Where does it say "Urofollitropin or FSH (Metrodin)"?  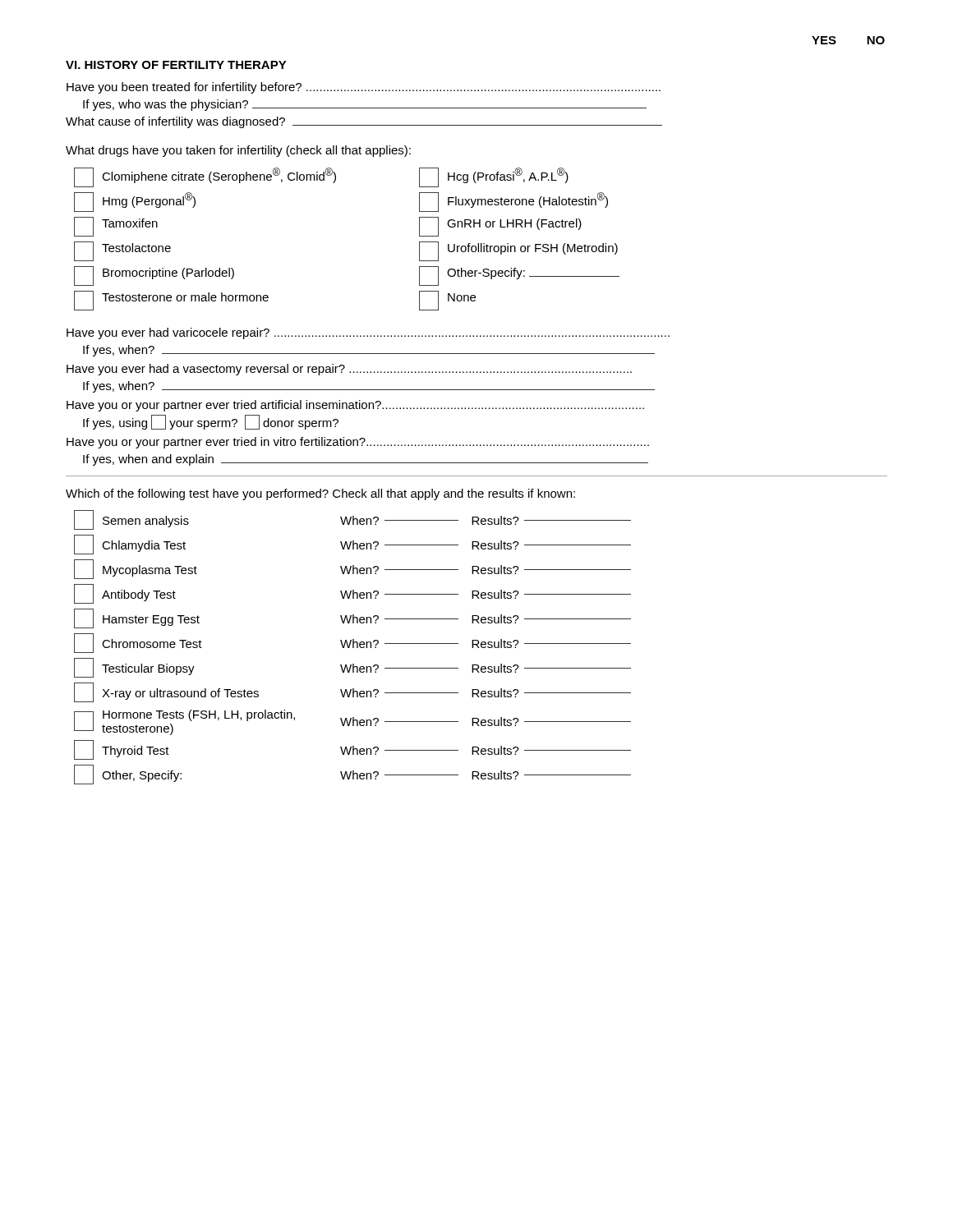click(x=519, y=251)
